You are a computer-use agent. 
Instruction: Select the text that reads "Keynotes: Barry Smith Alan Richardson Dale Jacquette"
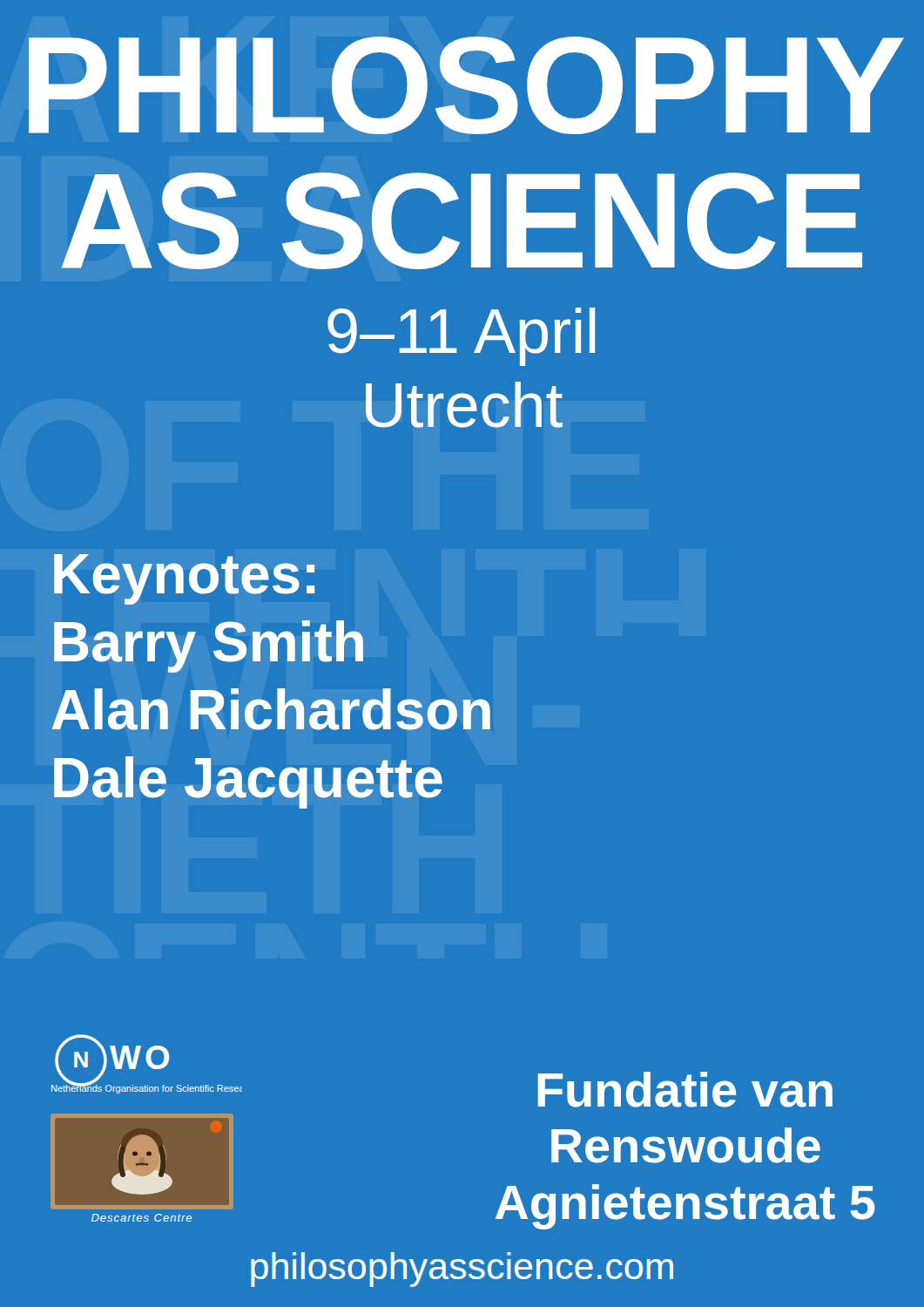(272, 676)
